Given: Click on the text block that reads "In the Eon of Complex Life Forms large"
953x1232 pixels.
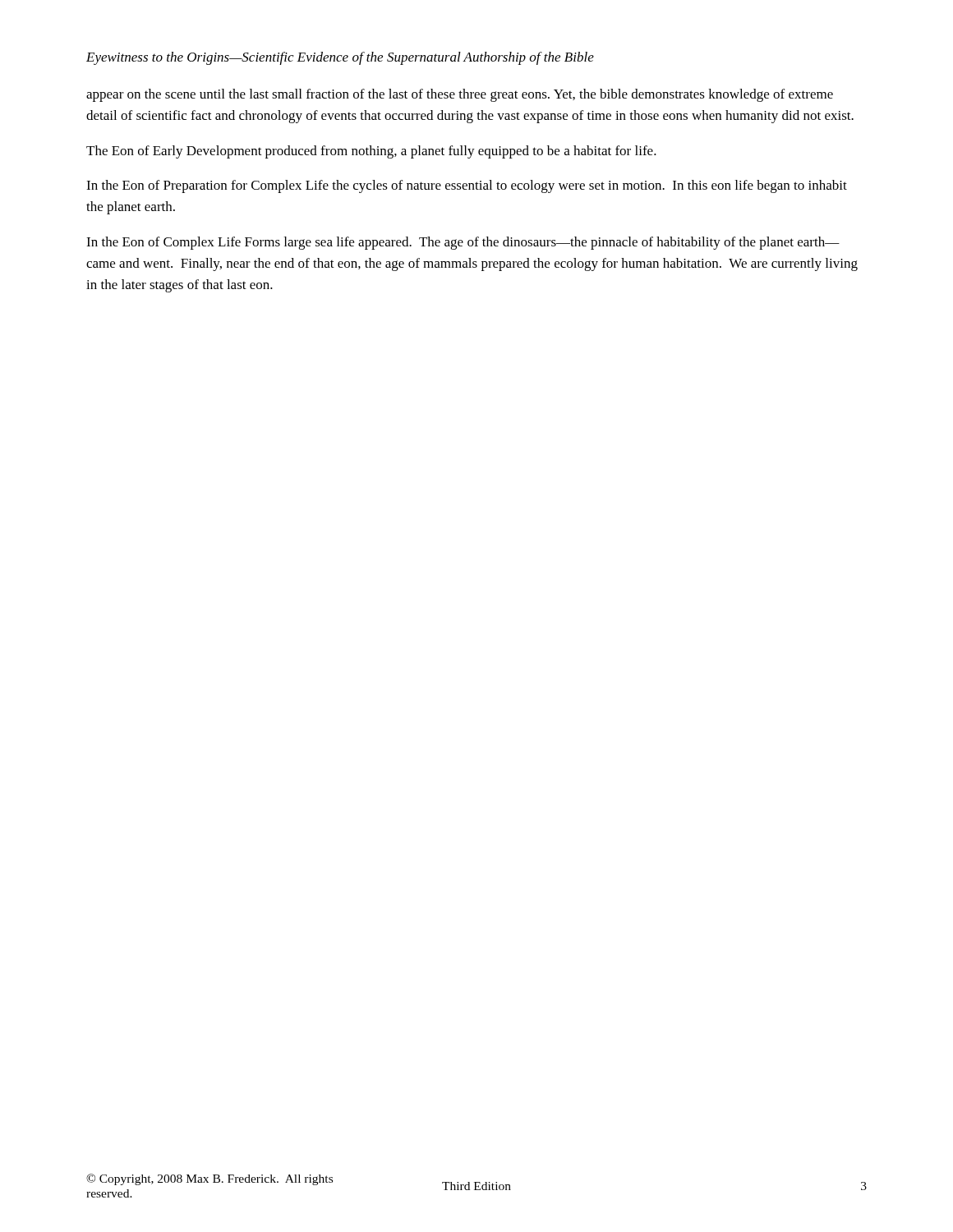Looking at the screenshot, I should [472, 263].
